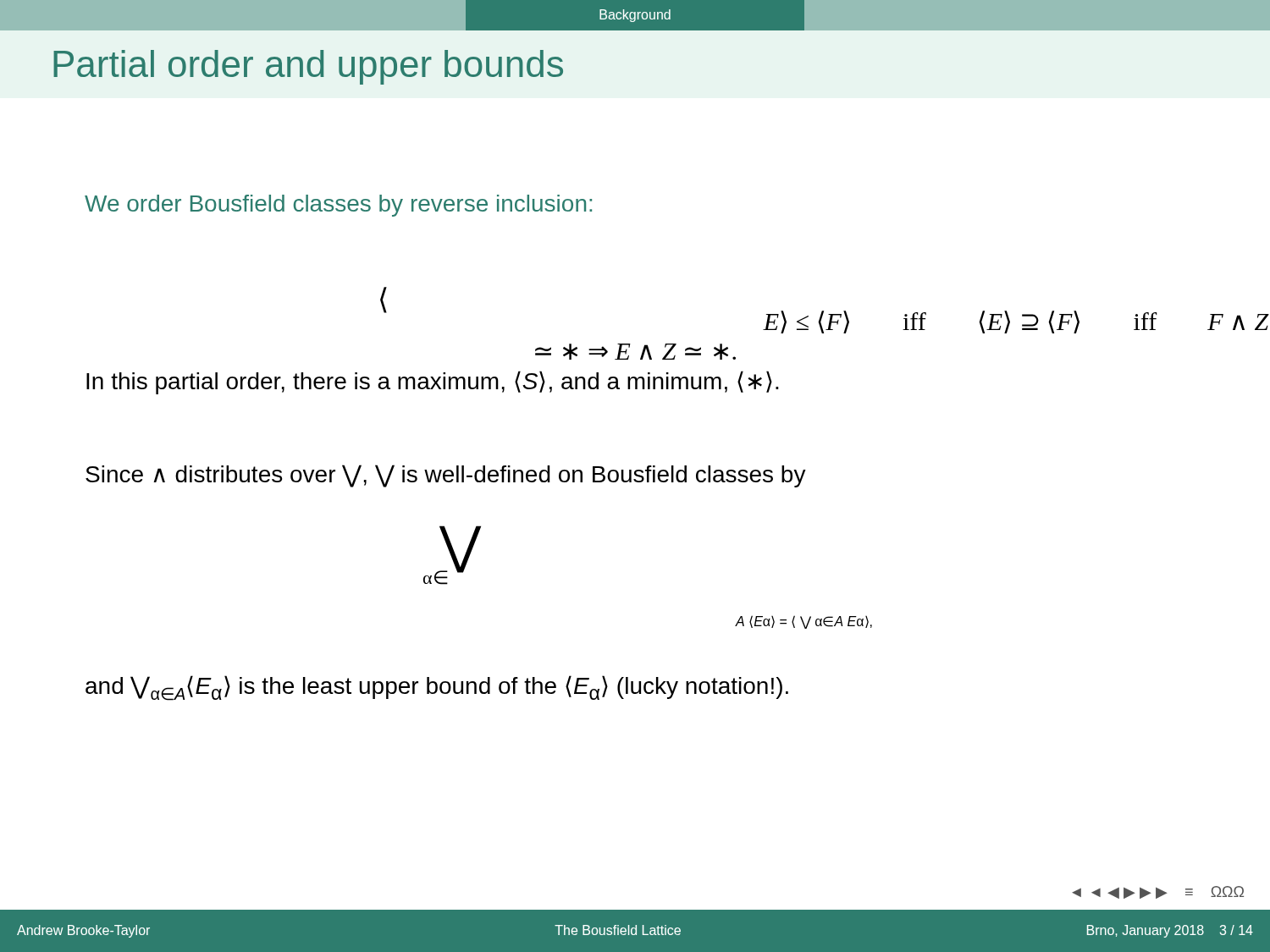The height and width of the screenshot is (952, 1270).
Task: Point to the formula beginning "⋁ α∈A ⟨Eα⟩ ="
Action: tap(452, 555)
